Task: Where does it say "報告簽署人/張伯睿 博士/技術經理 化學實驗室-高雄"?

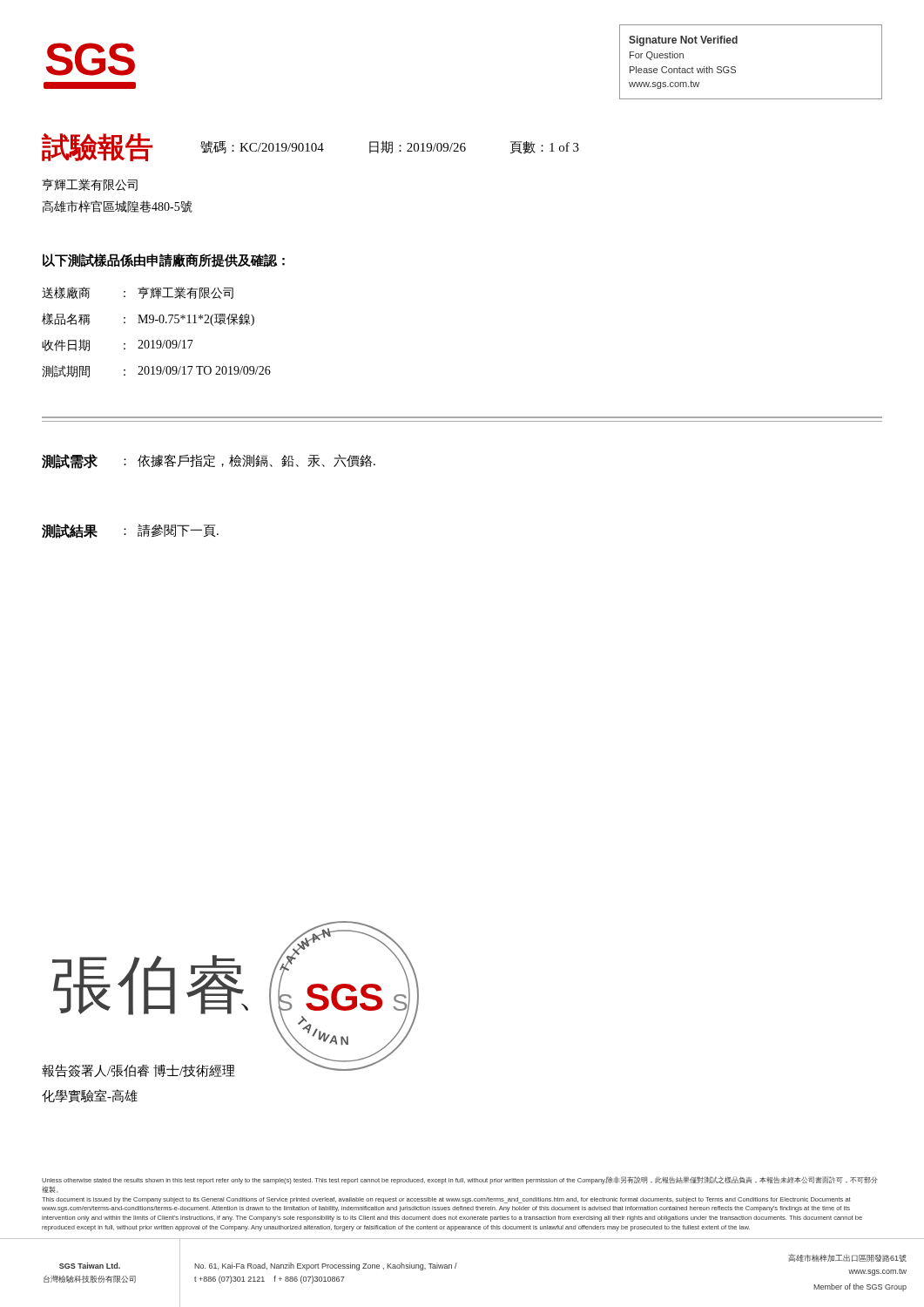Action: click(139, 1084)
